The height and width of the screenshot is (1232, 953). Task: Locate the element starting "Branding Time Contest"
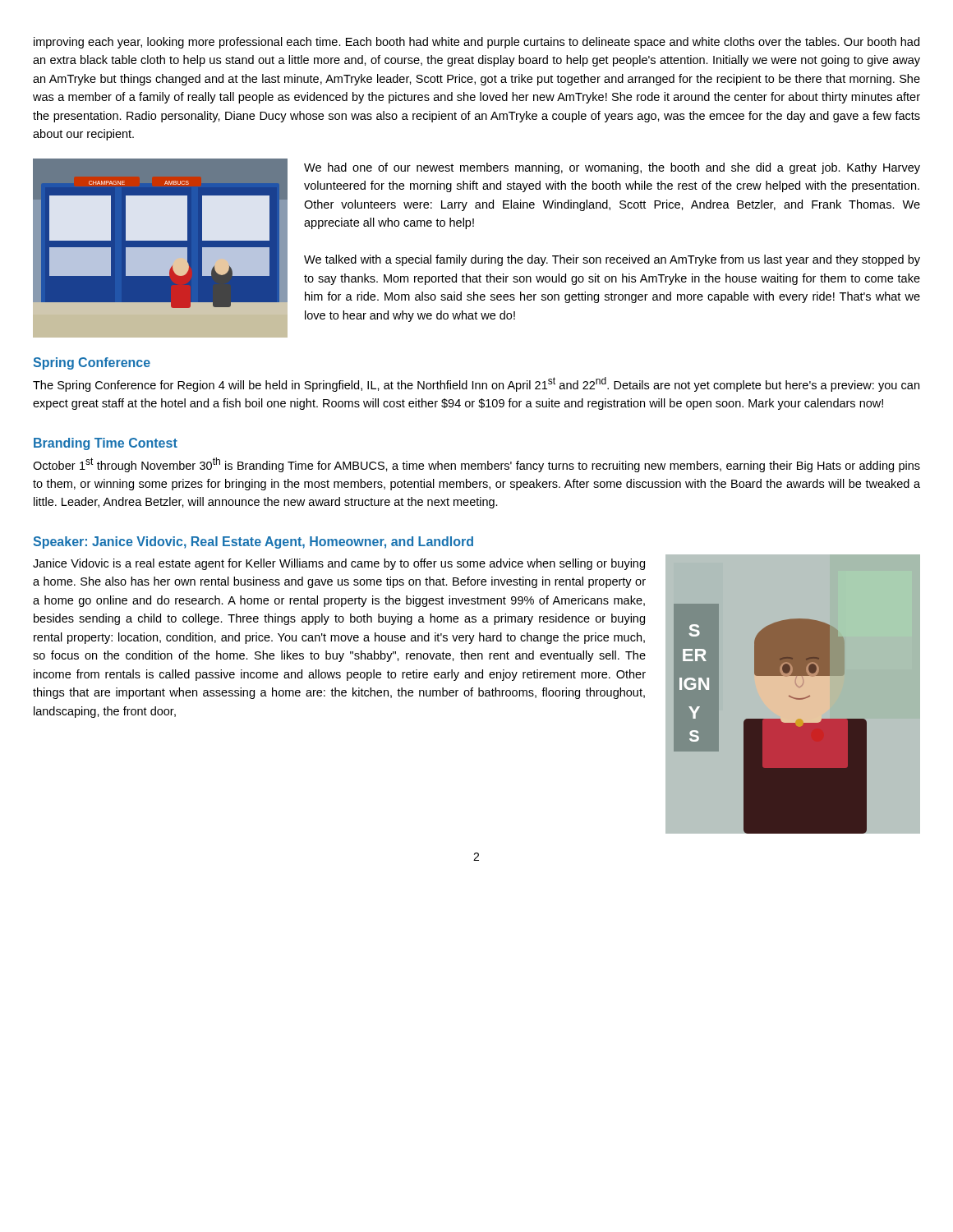(105, 443)
